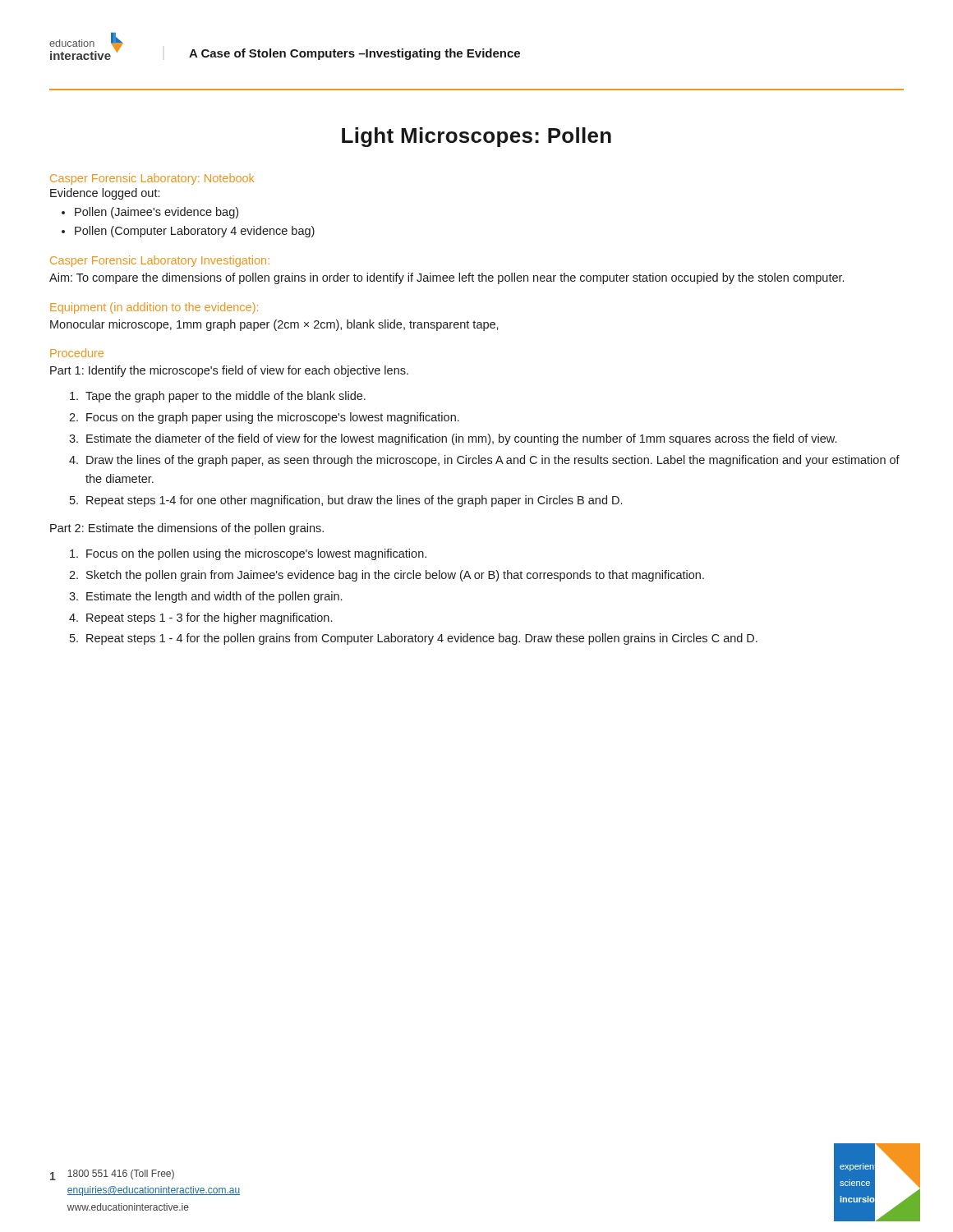The image size is (953, 1232).
Task: Navigate to the text block starting "Monocular microscope, 1mm"
Action: coord(274,324)
